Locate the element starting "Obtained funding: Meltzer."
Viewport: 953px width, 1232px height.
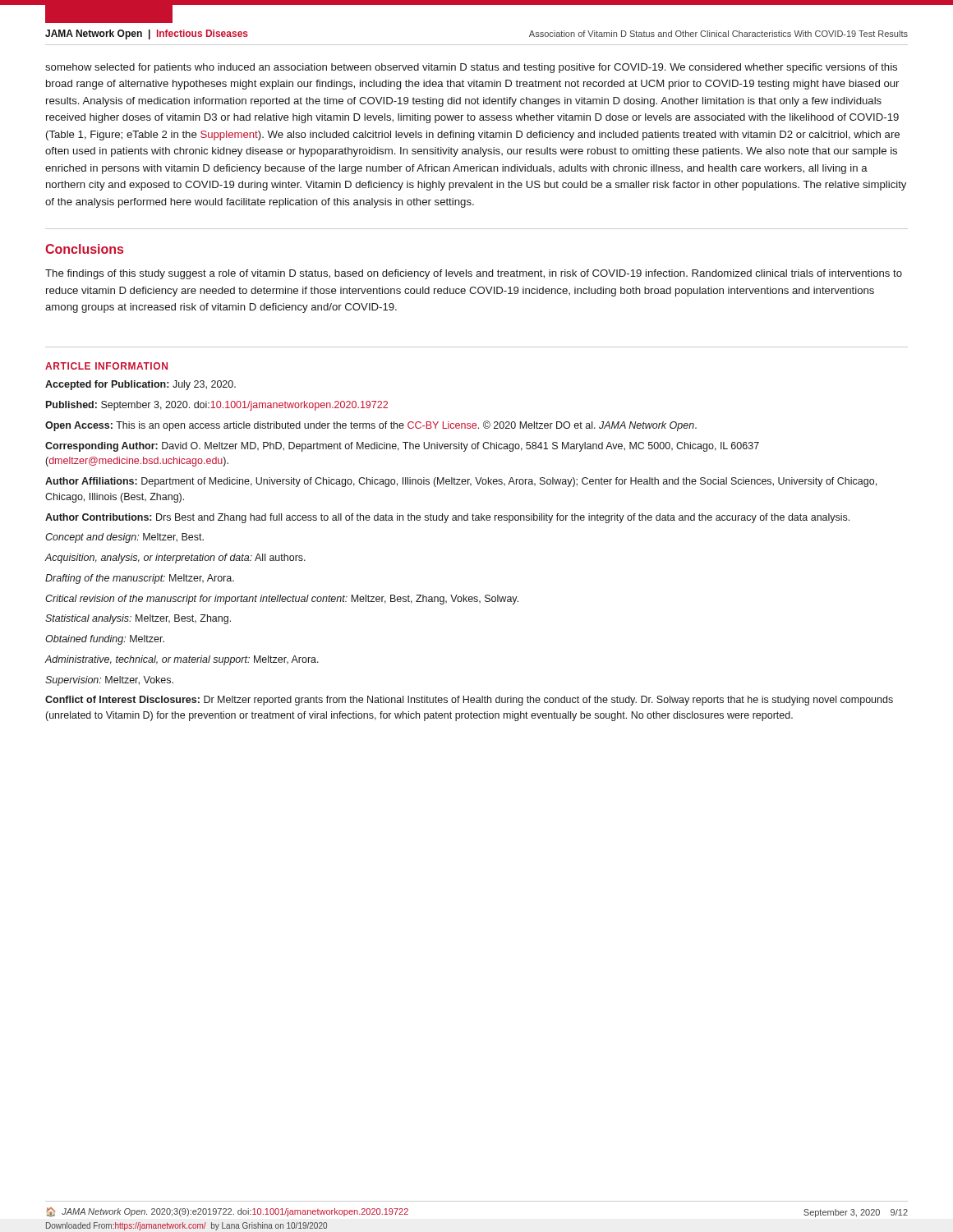[x=105, y=639]
